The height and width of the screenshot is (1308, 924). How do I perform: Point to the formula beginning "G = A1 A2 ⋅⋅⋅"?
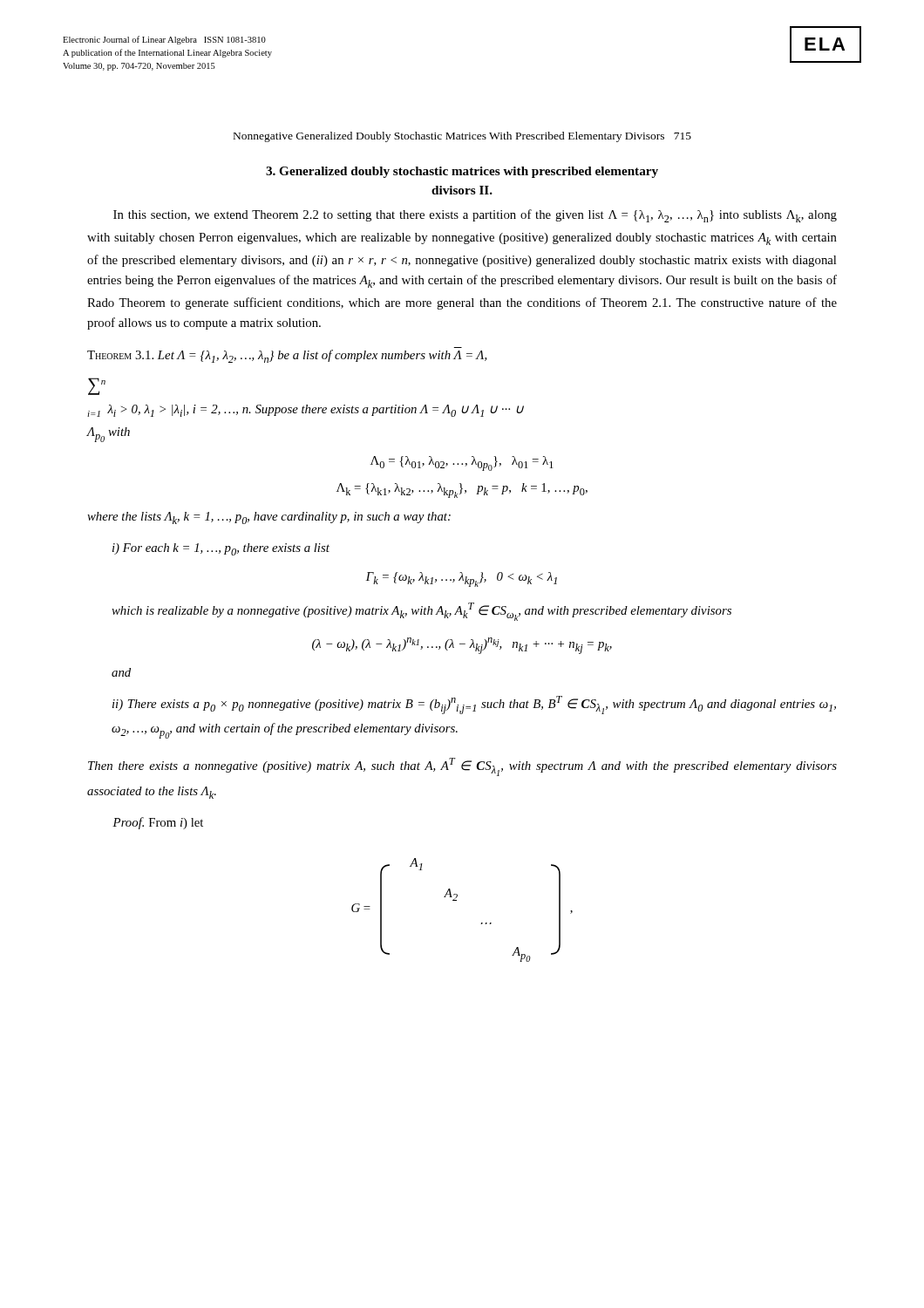tap(462, 909)
